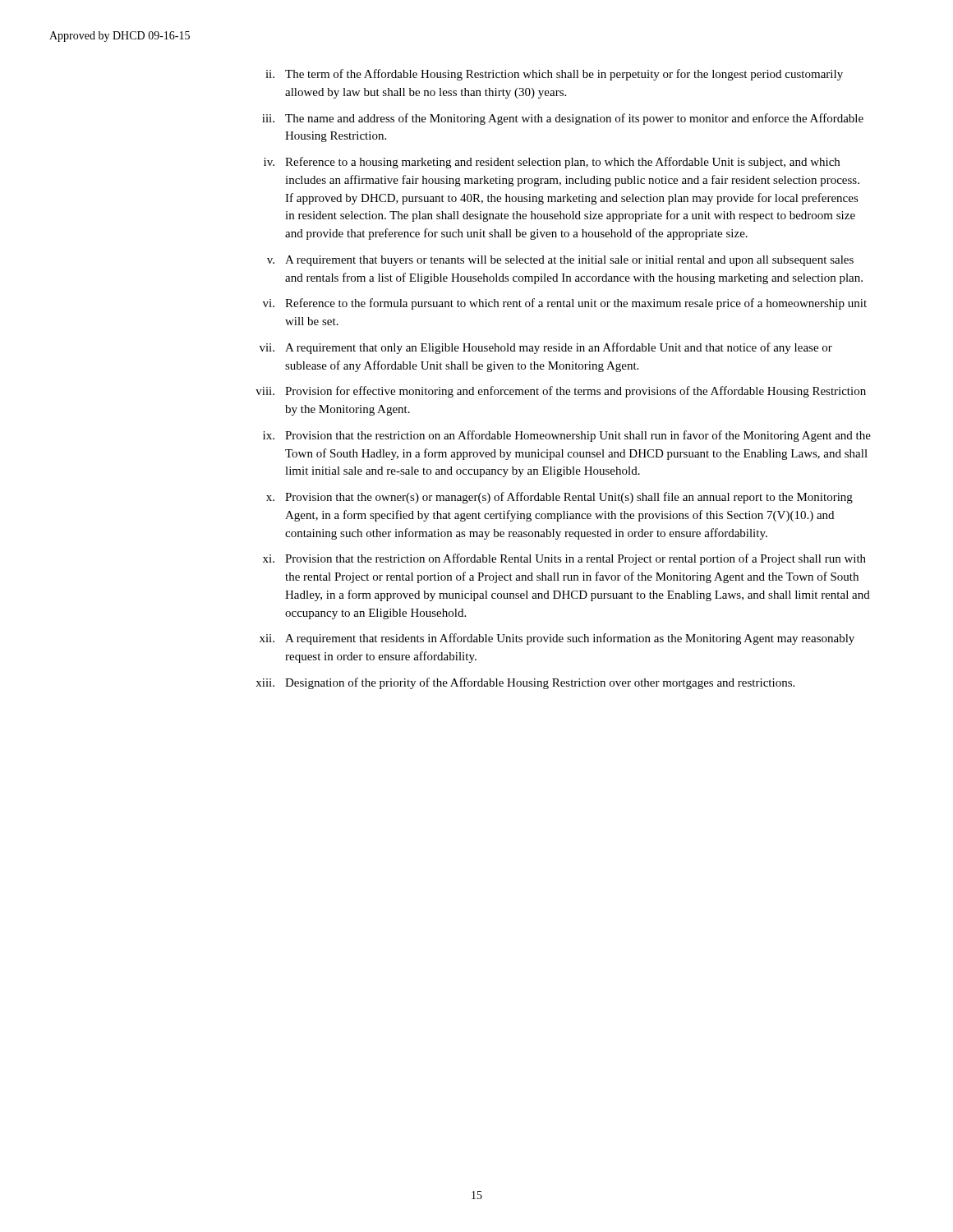Locate the list item with the text "xiii. Designation of"
Viewport: 953px width, 1232px height.
(550, 683)
